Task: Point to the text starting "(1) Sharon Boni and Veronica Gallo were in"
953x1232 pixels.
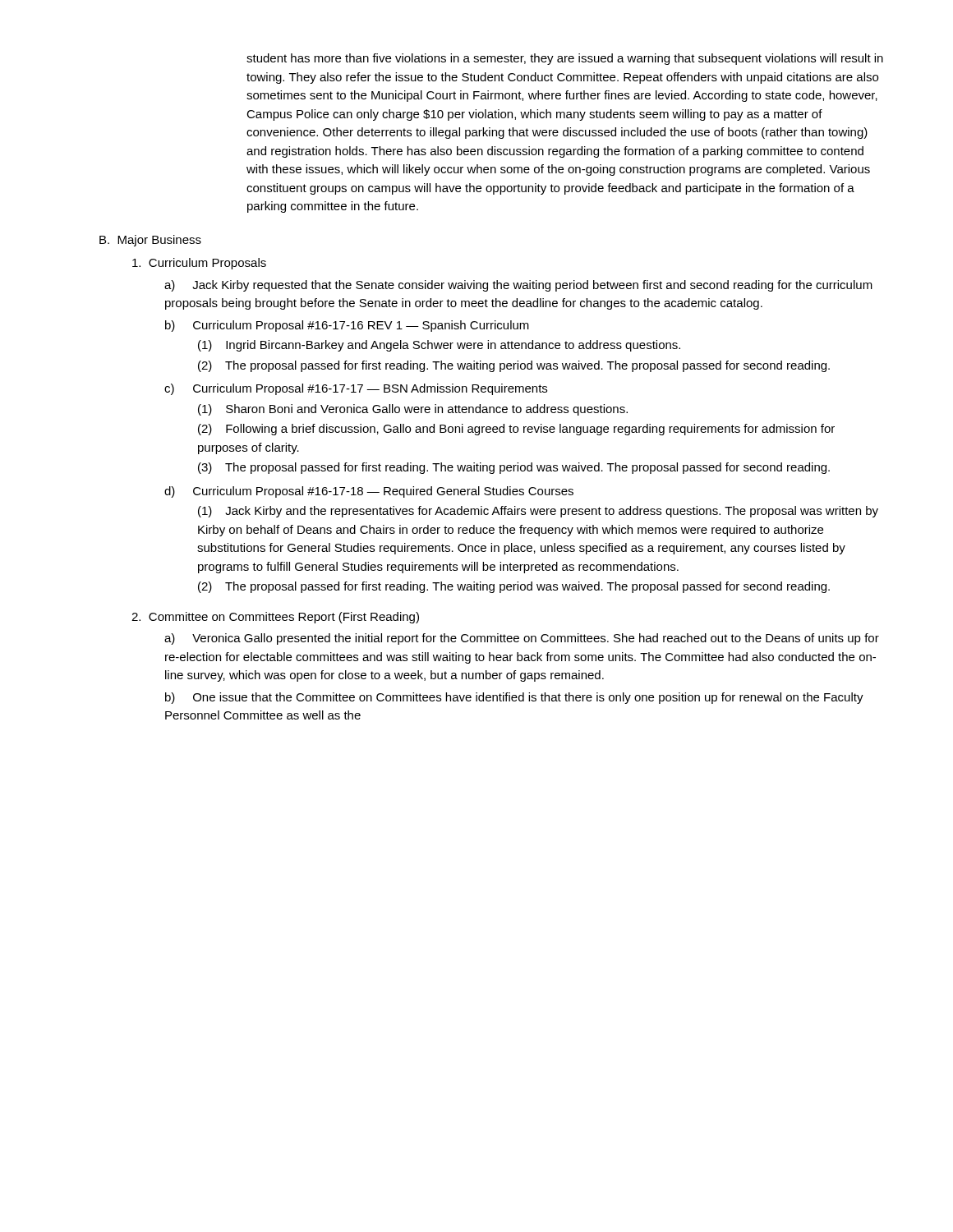Action: coord(413,409)
